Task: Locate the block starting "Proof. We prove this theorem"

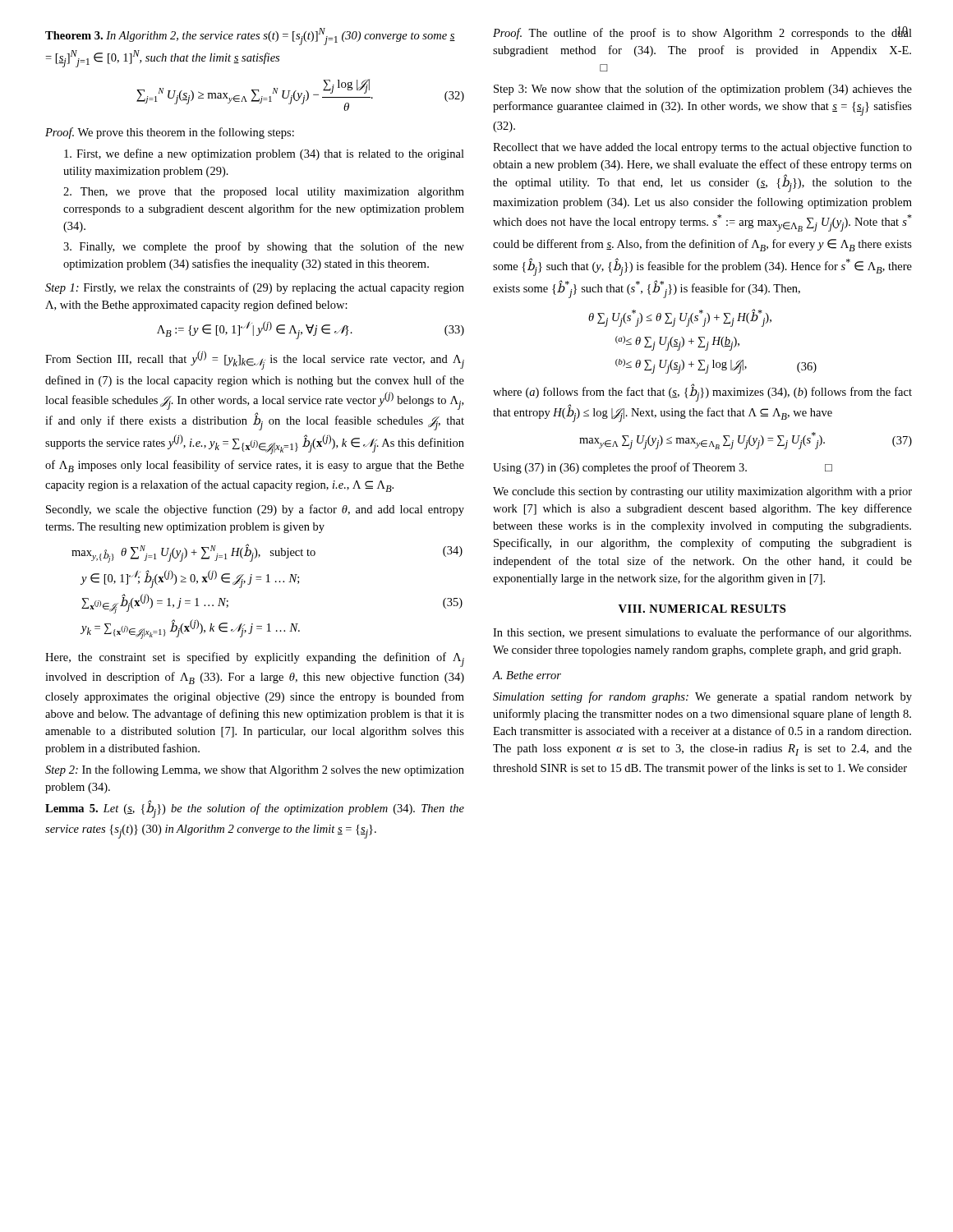Action: point(170,133)
